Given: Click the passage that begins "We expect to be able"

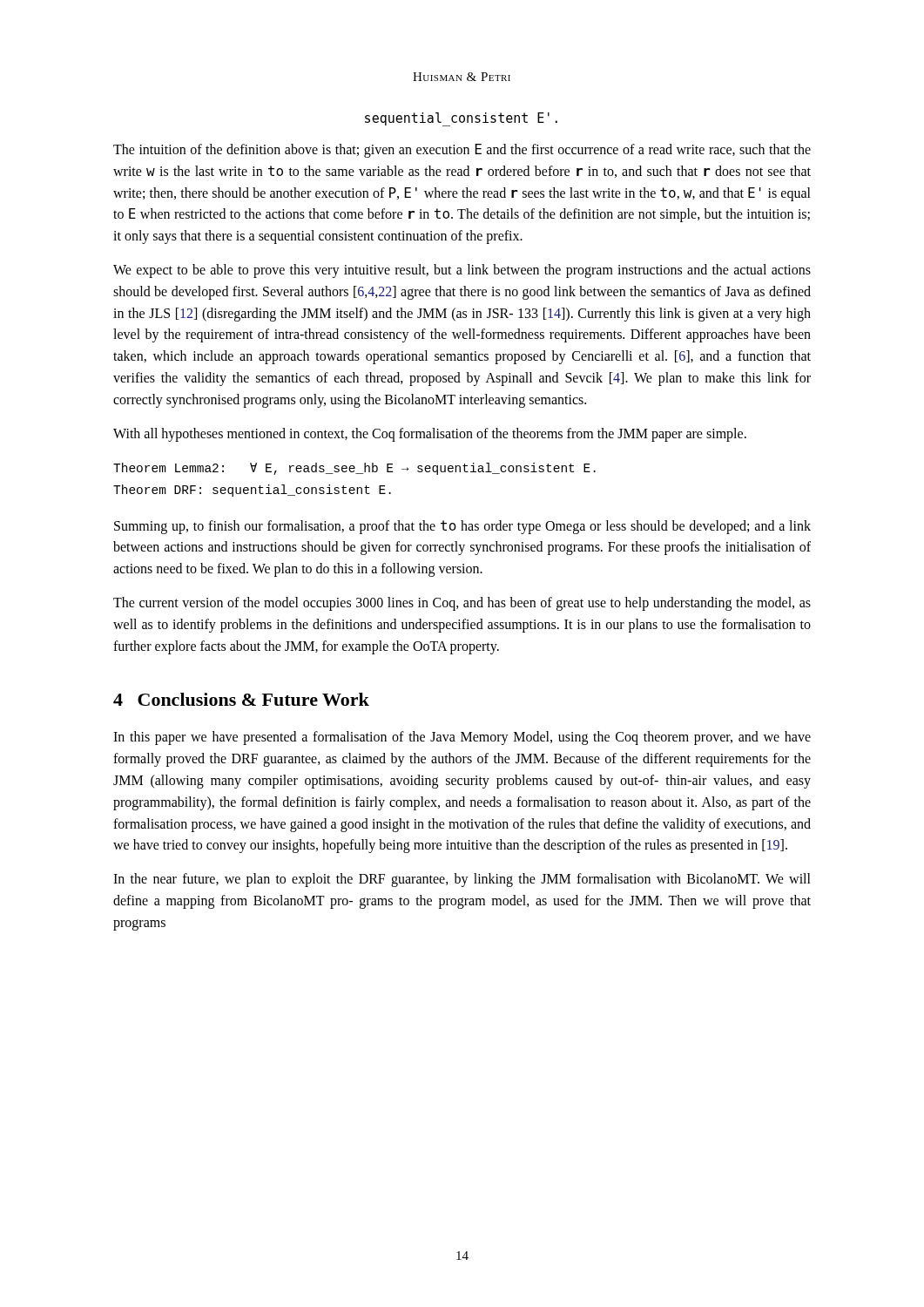Looking at the screenshot, I should 462,335.
